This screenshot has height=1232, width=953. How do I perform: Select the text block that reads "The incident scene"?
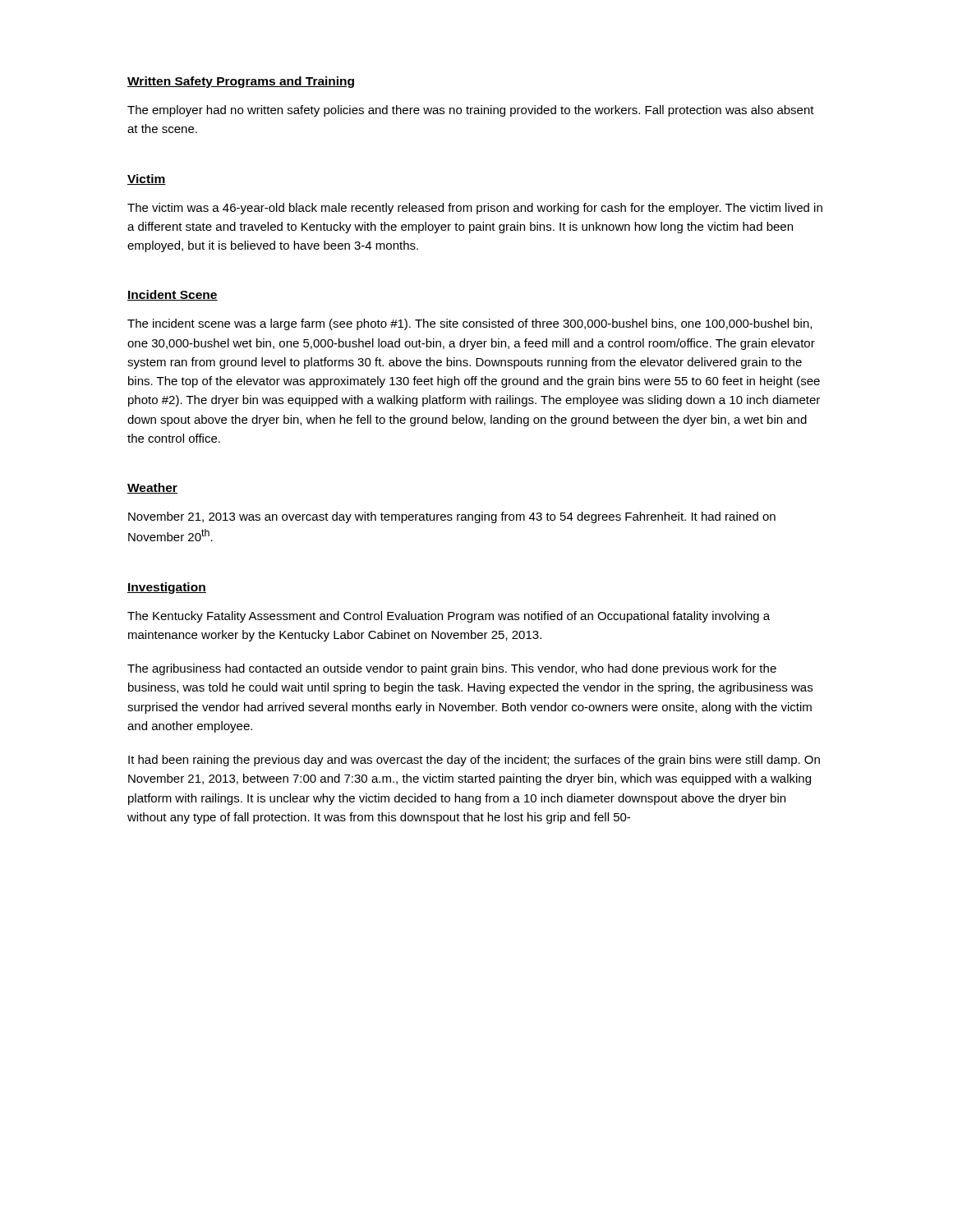coord(474,381)
